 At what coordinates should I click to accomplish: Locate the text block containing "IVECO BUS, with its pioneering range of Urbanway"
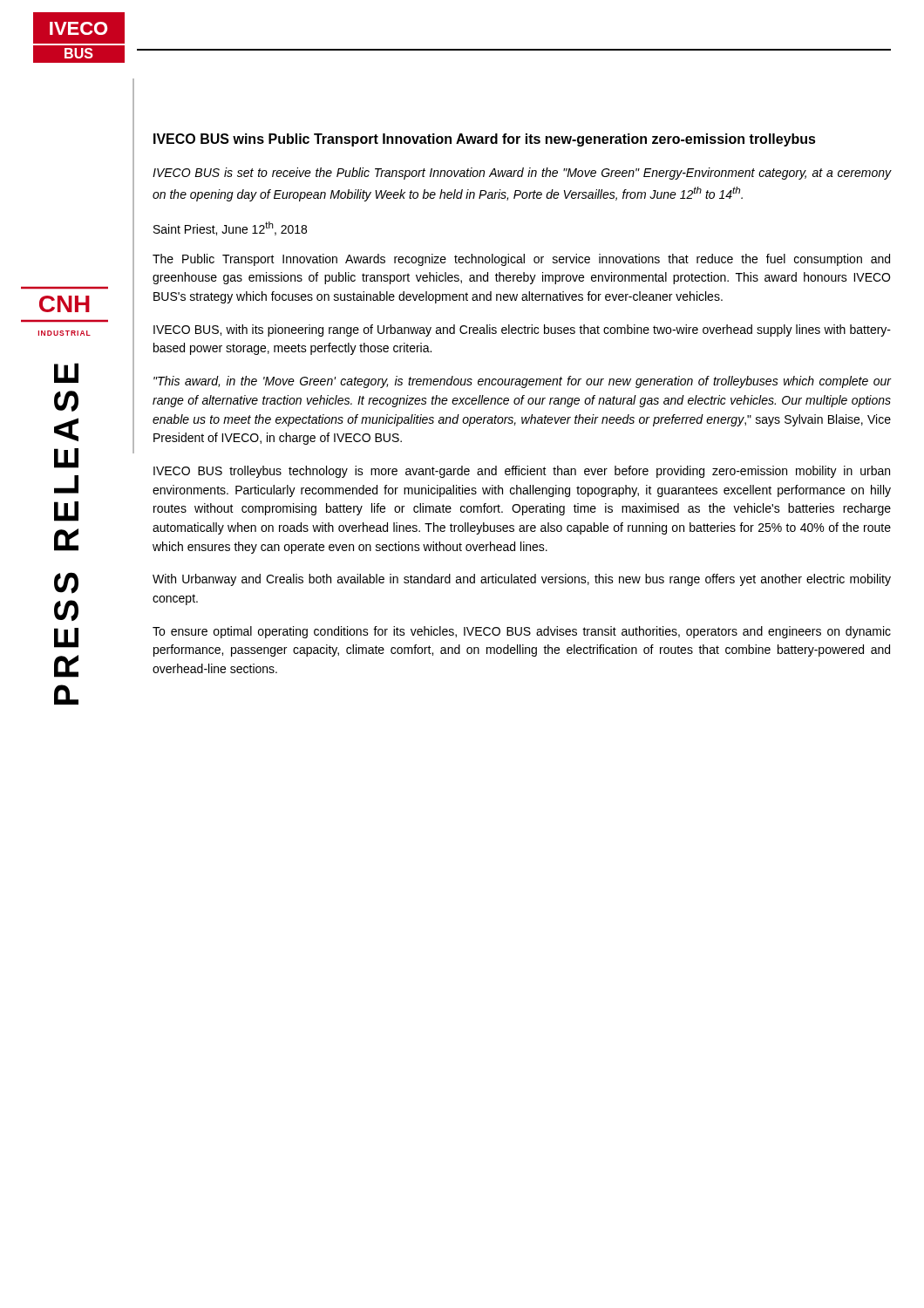(522, 339)
